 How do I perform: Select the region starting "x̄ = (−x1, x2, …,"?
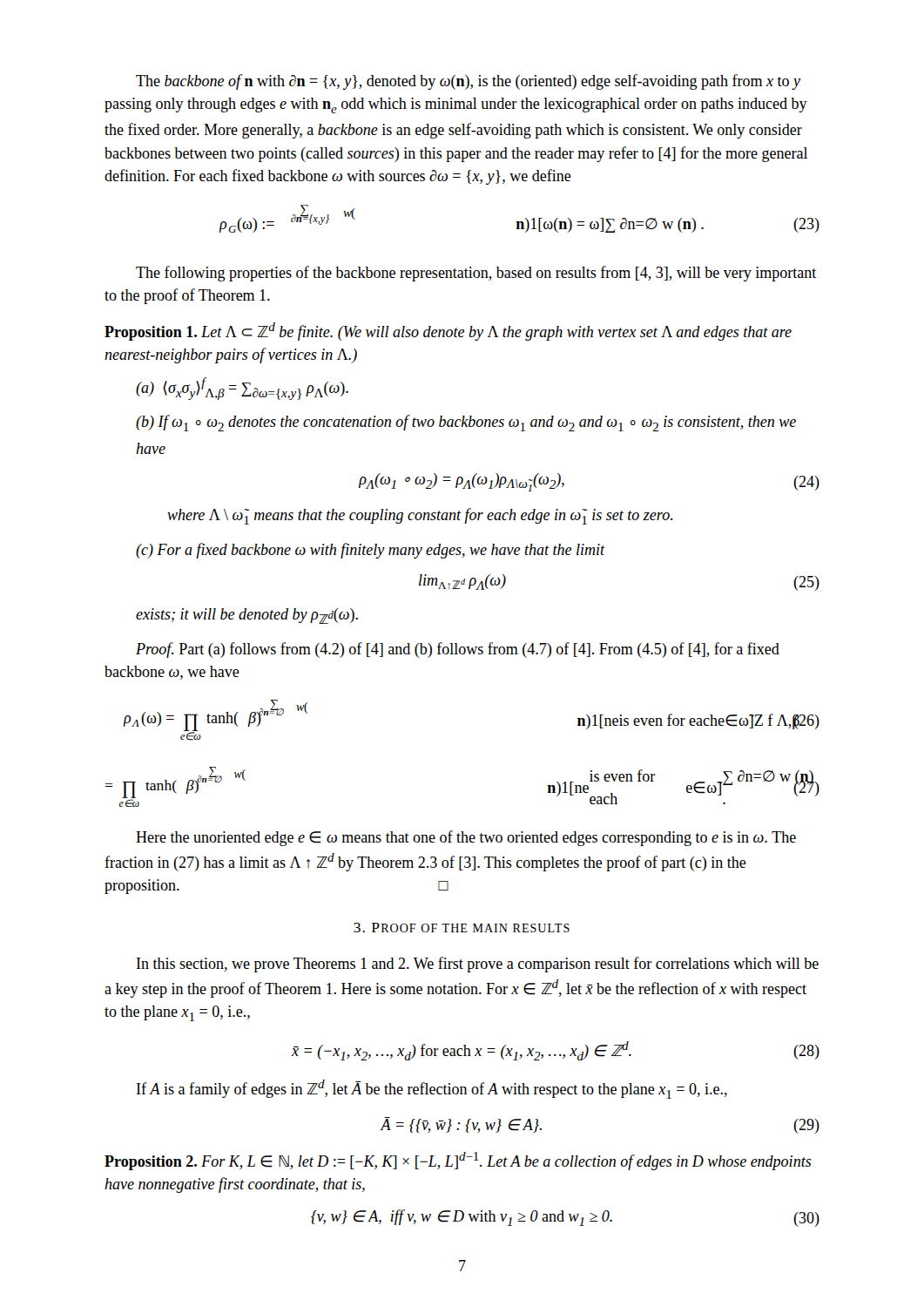point(556,1051)
